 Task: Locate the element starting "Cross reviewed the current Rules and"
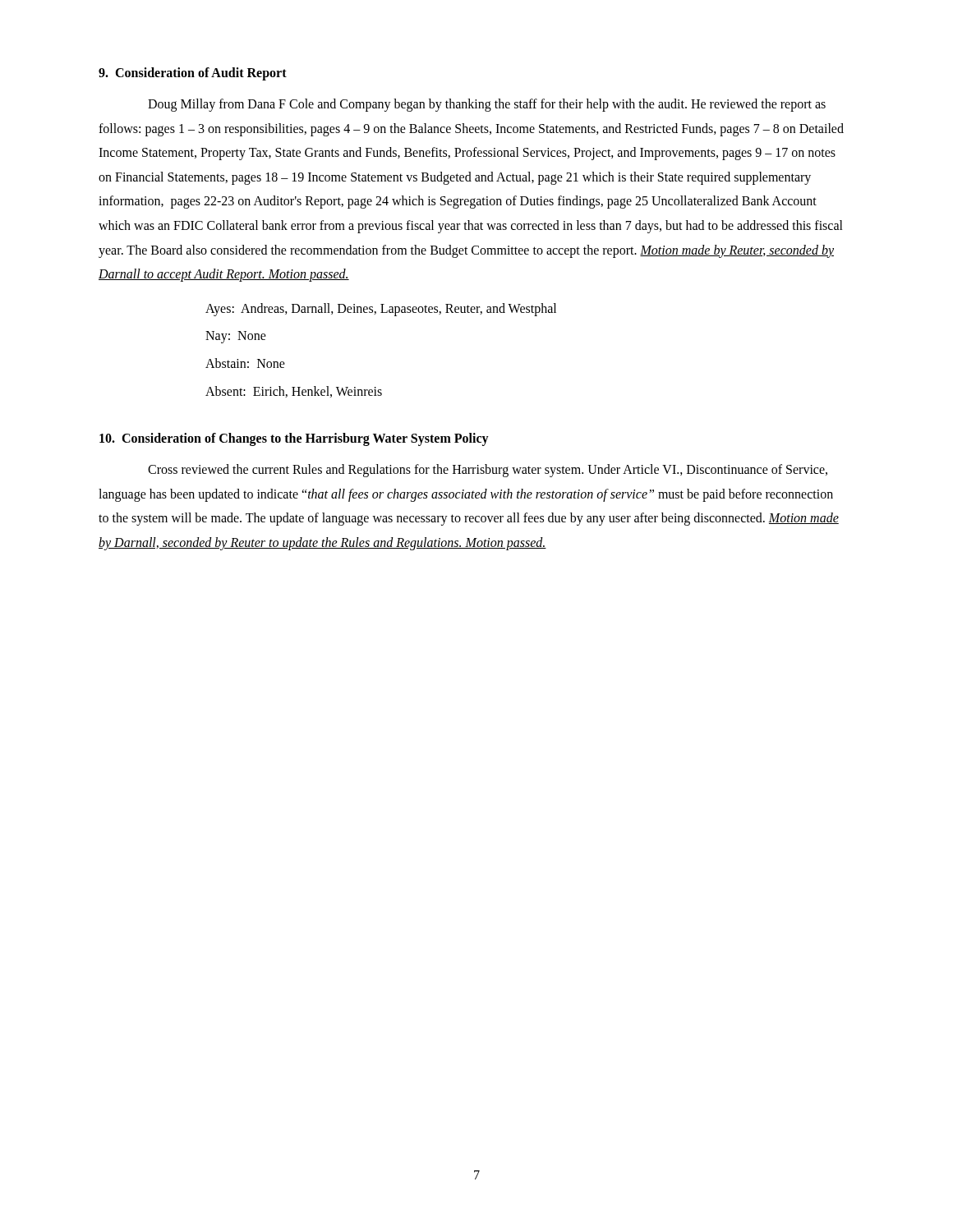(x=472, y=506)
